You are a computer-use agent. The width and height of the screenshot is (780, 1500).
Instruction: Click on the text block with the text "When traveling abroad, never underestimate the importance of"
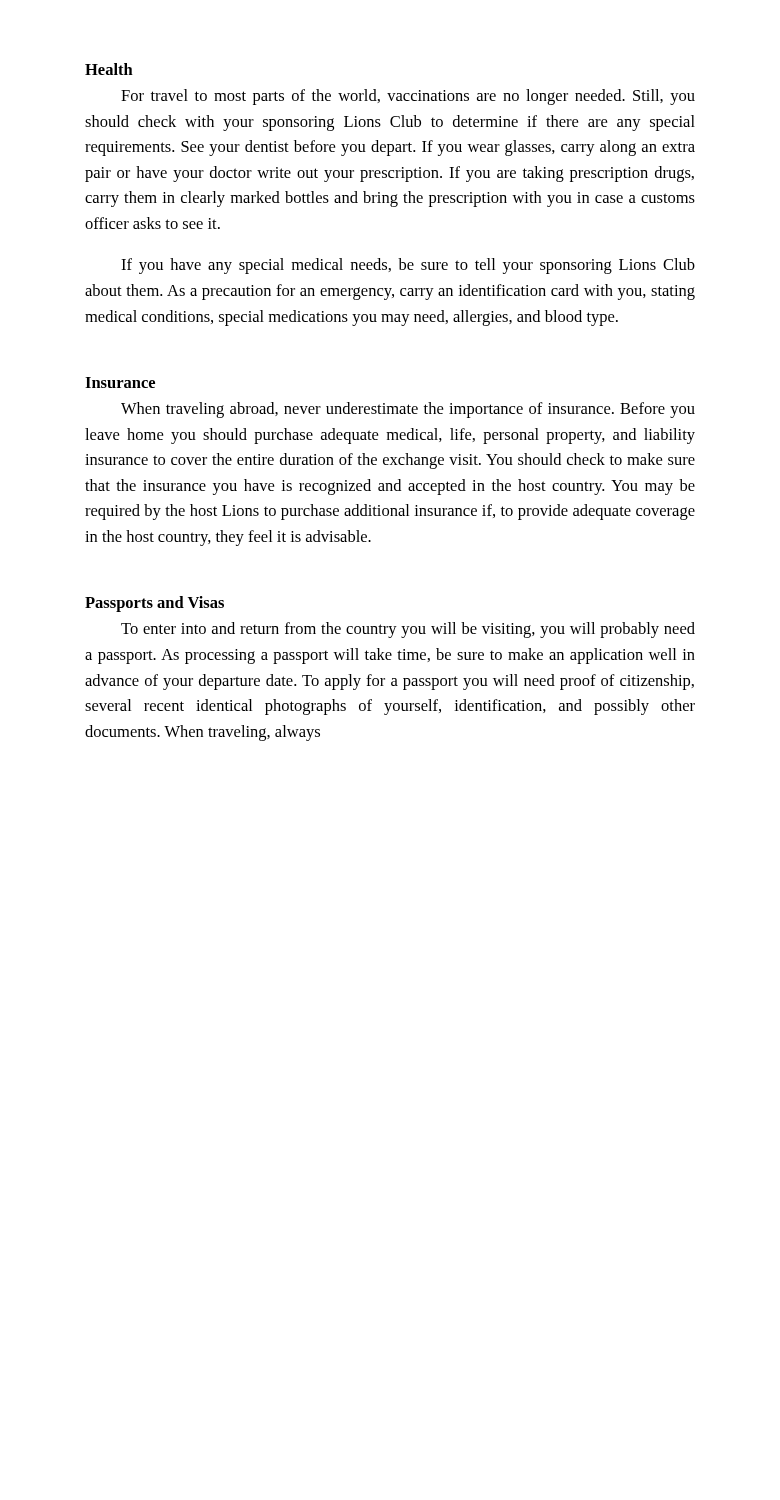pyautogui.click(x=390, y=472)
